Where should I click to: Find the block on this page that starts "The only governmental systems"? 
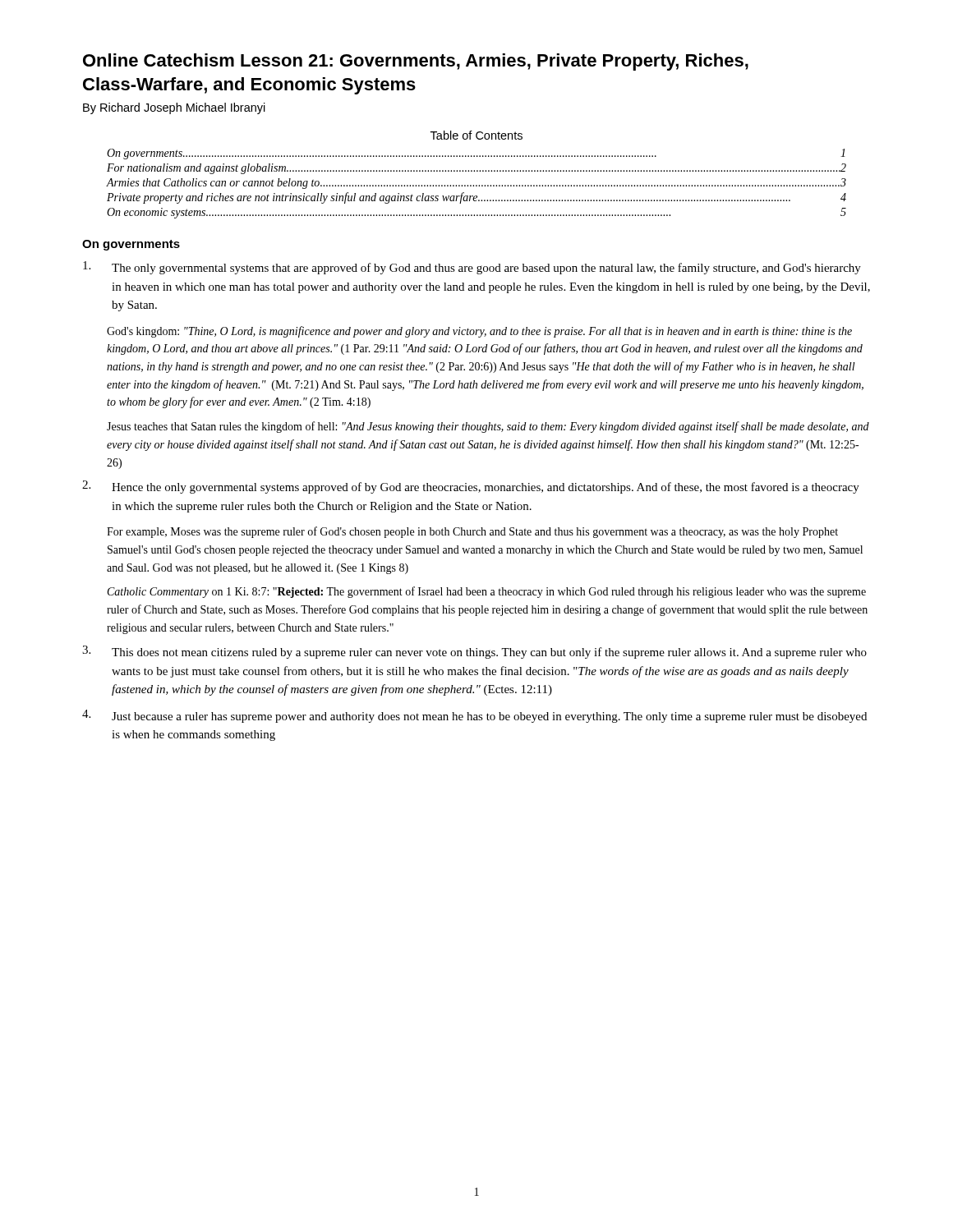pos(476,287)
